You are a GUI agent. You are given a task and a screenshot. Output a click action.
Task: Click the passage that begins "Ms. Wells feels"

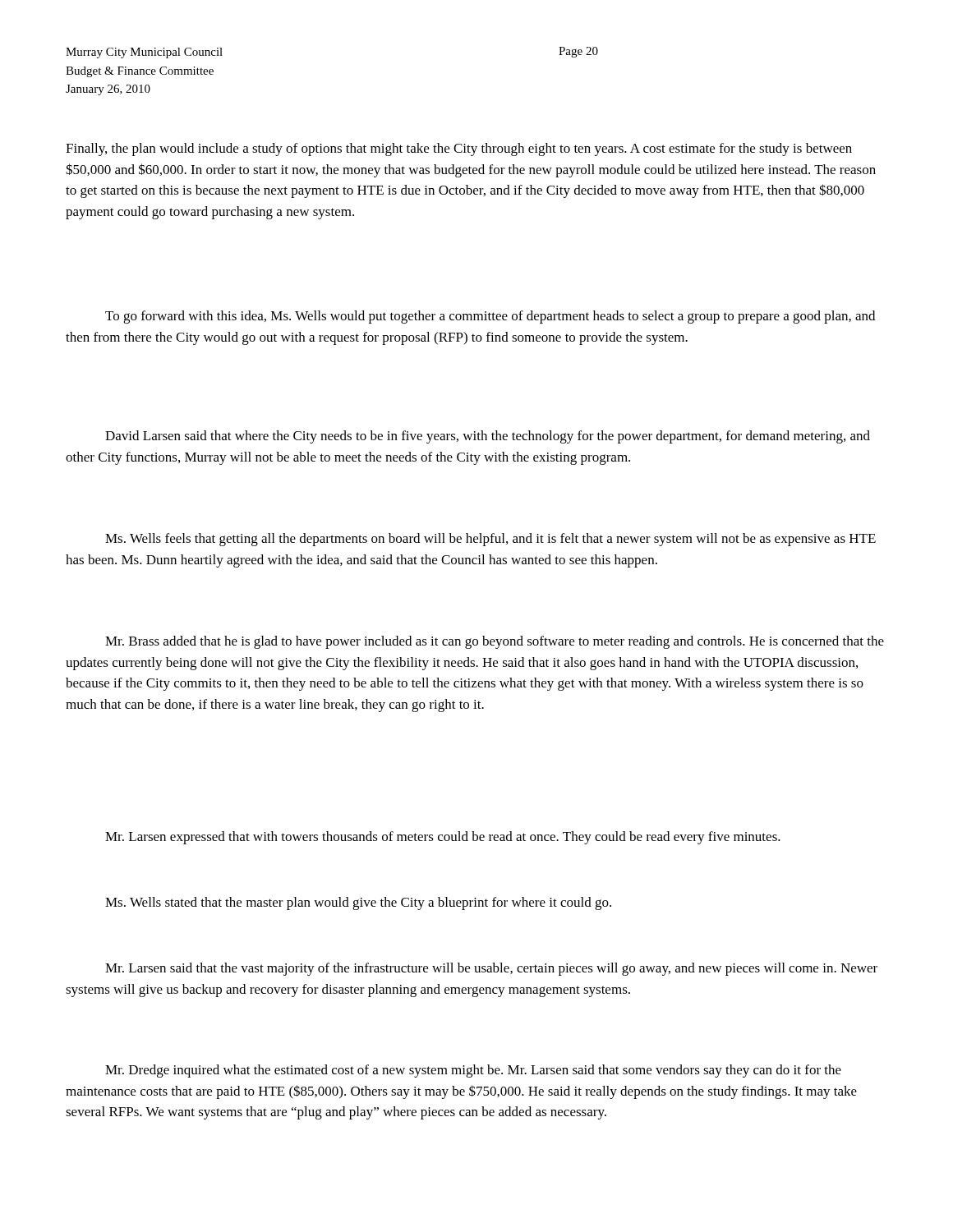pos(471,549)
